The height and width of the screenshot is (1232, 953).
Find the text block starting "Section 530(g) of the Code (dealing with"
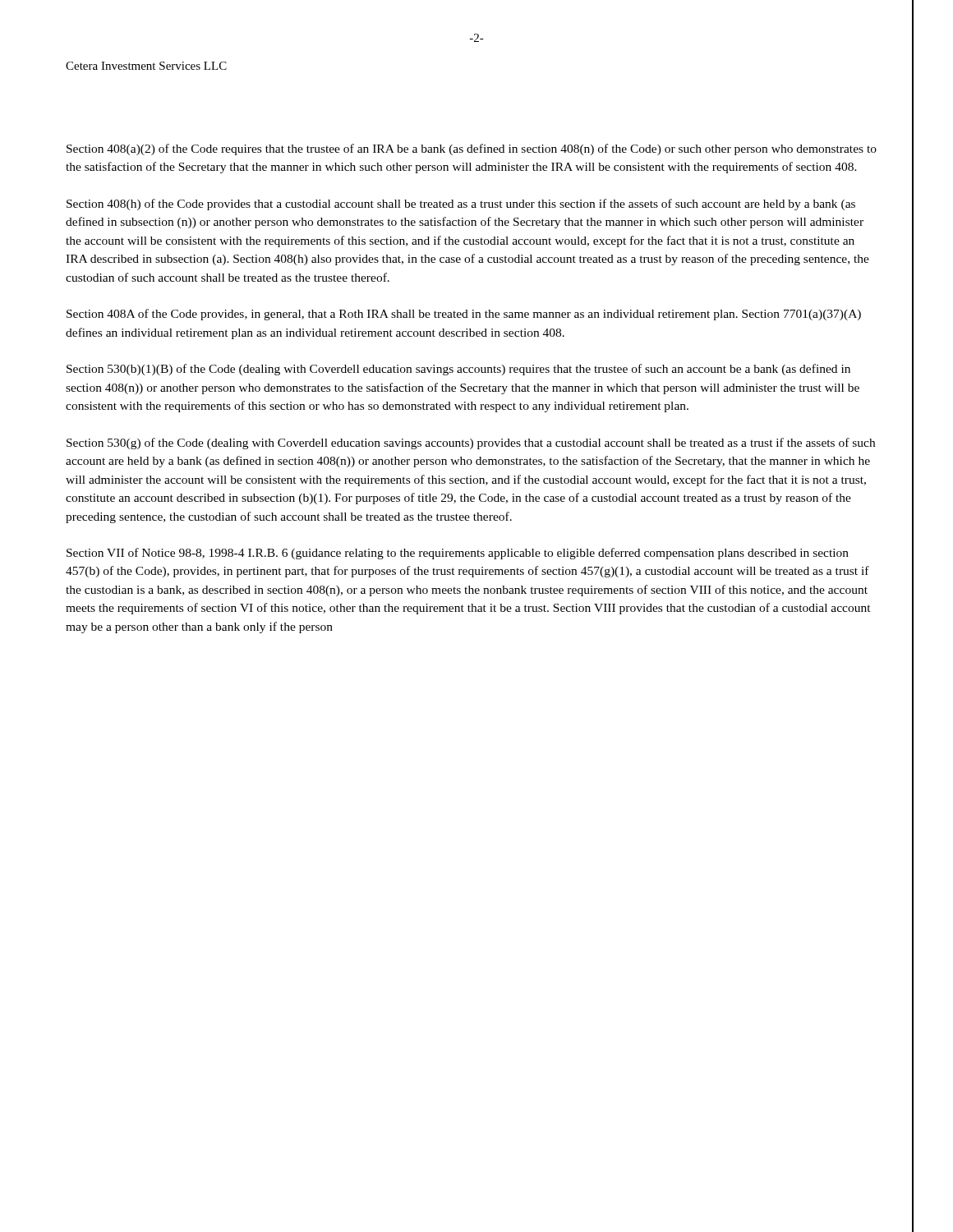coord(471,479)
